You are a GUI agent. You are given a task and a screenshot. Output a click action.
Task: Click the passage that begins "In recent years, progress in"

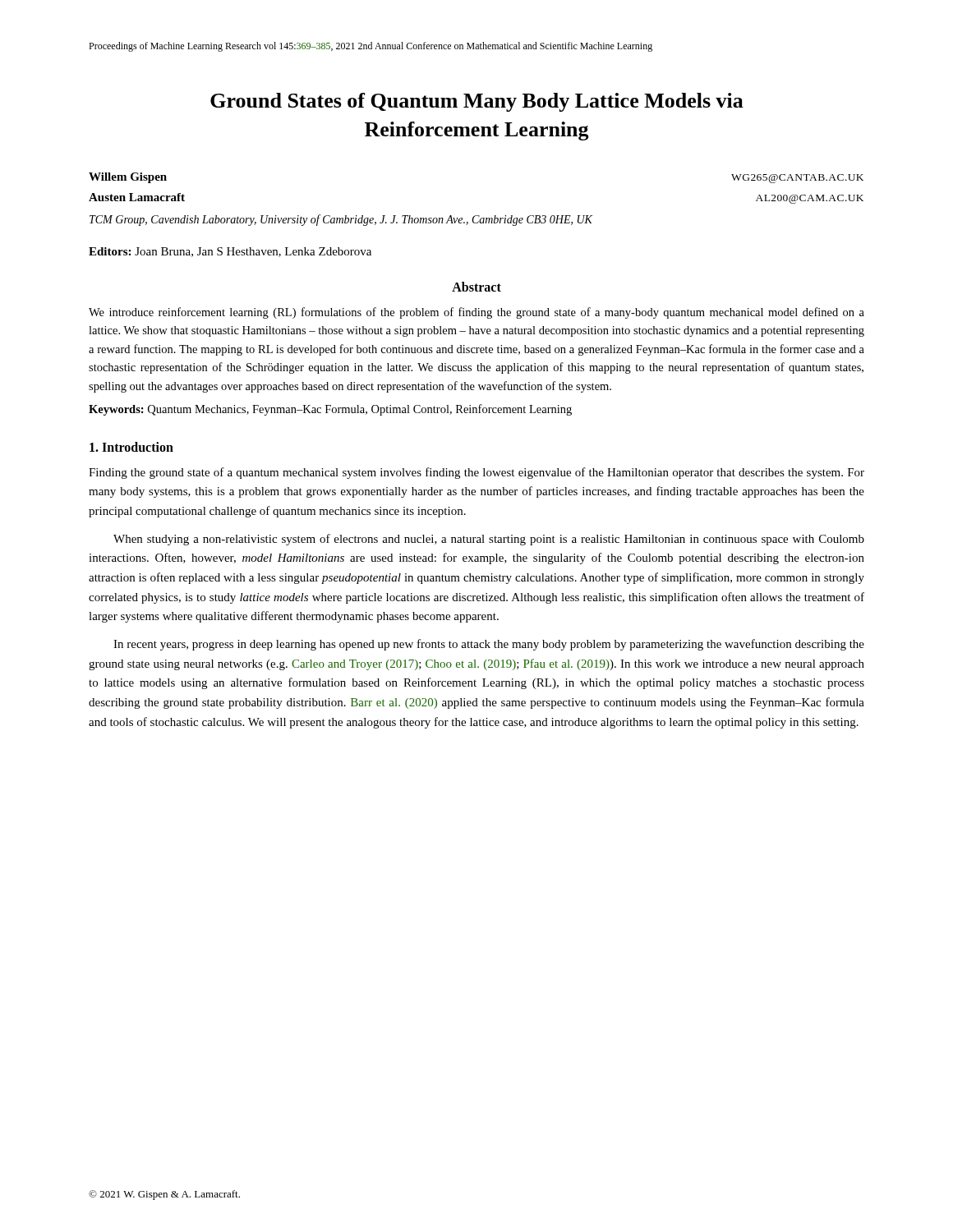click(x=476, y=683)
